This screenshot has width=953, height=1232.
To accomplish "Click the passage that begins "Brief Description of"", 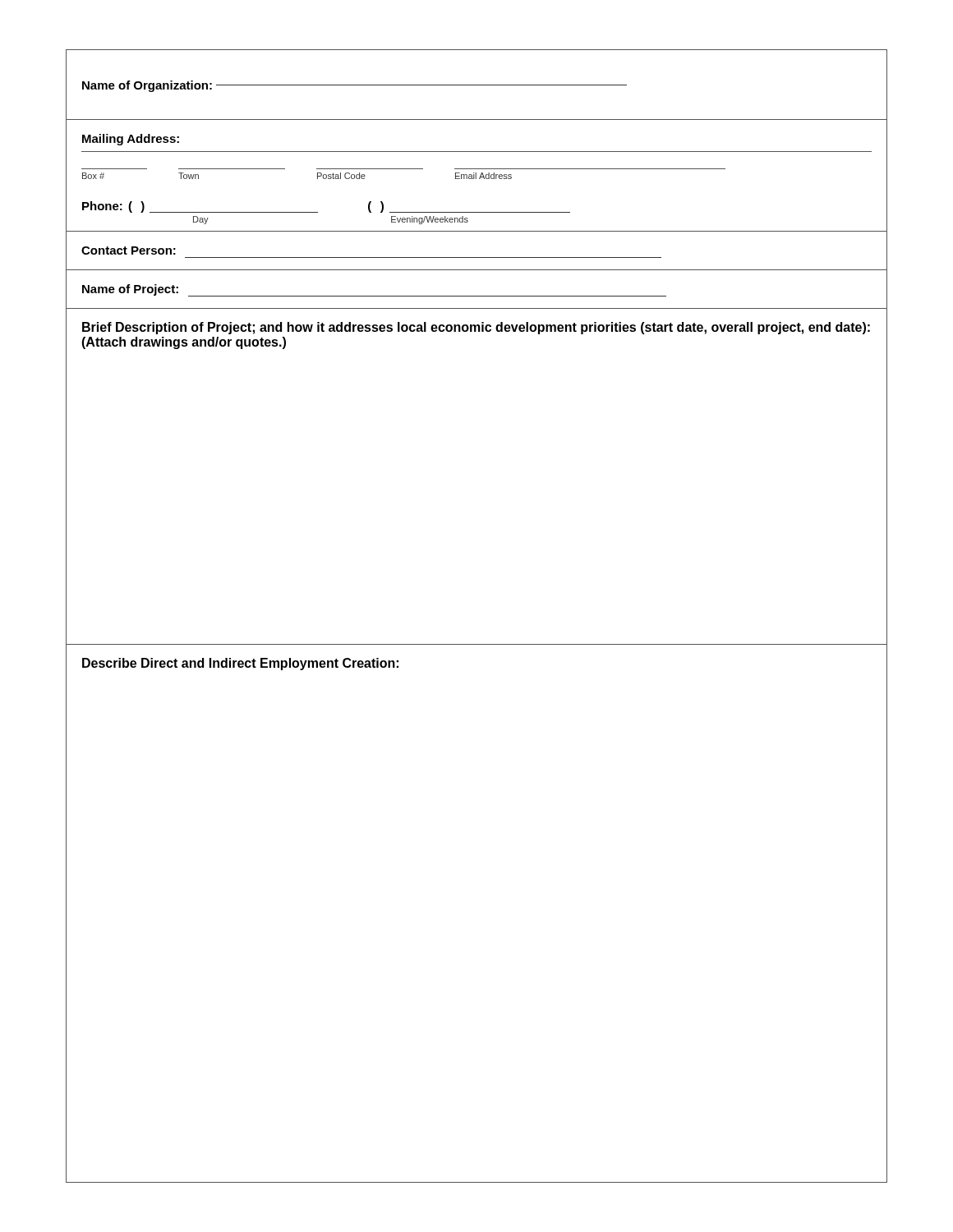I will tap(476, 335).
